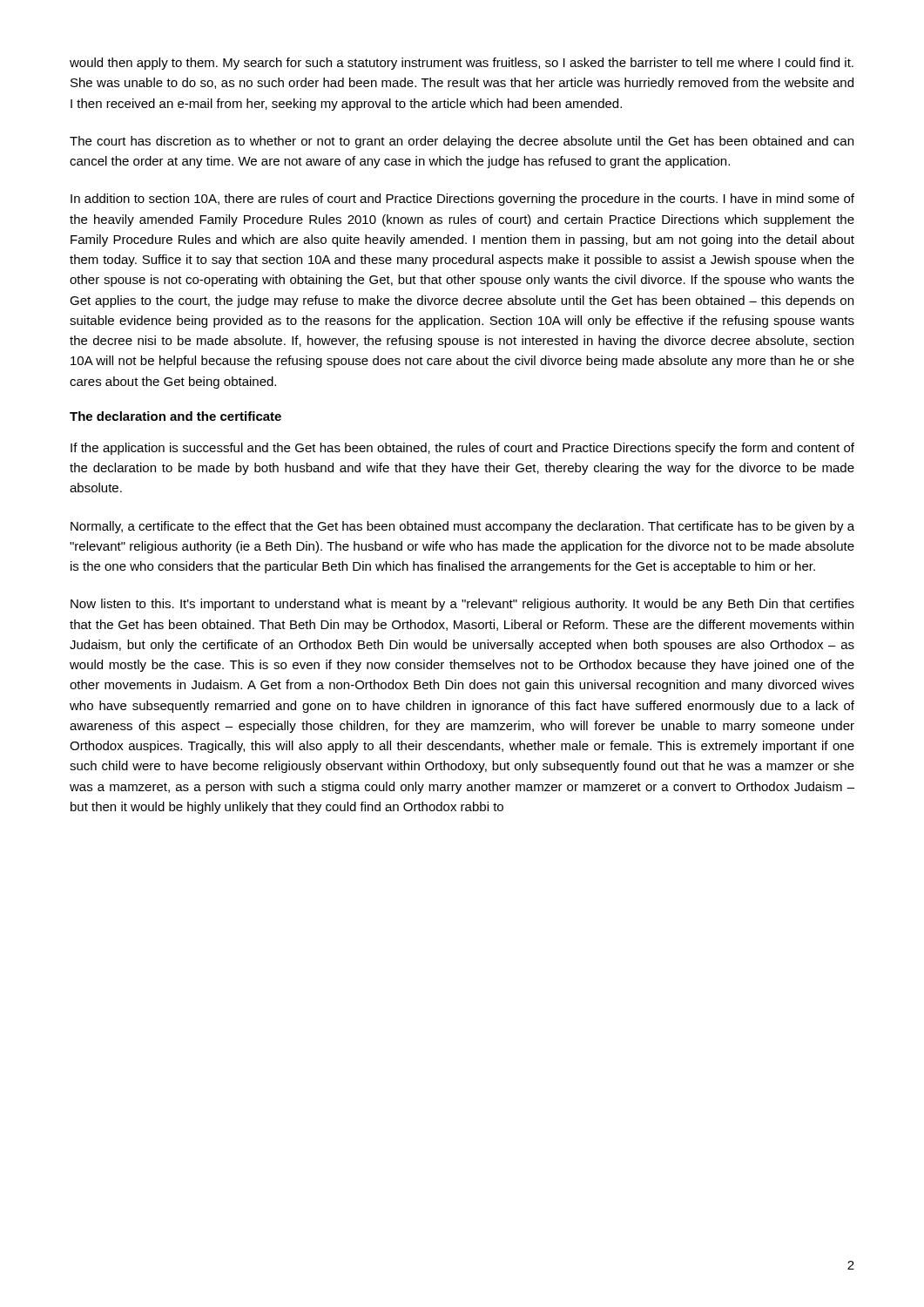Click on the region starting "The court has discretion as"
The width and height of the screenshot is (924, 1307).
[x=462, y=151]
